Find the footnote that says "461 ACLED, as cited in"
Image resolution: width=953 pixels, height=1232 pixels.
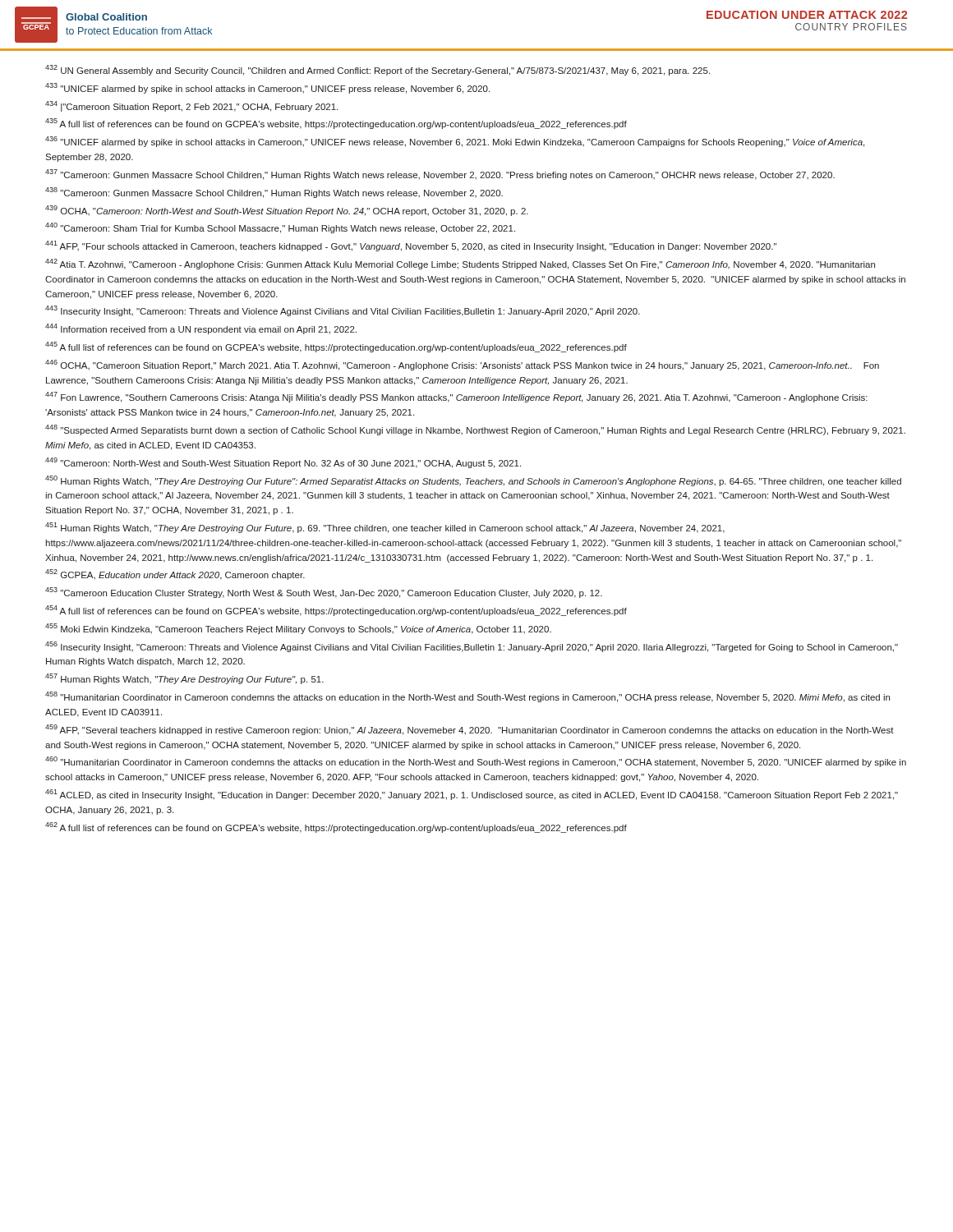point(472,802)
